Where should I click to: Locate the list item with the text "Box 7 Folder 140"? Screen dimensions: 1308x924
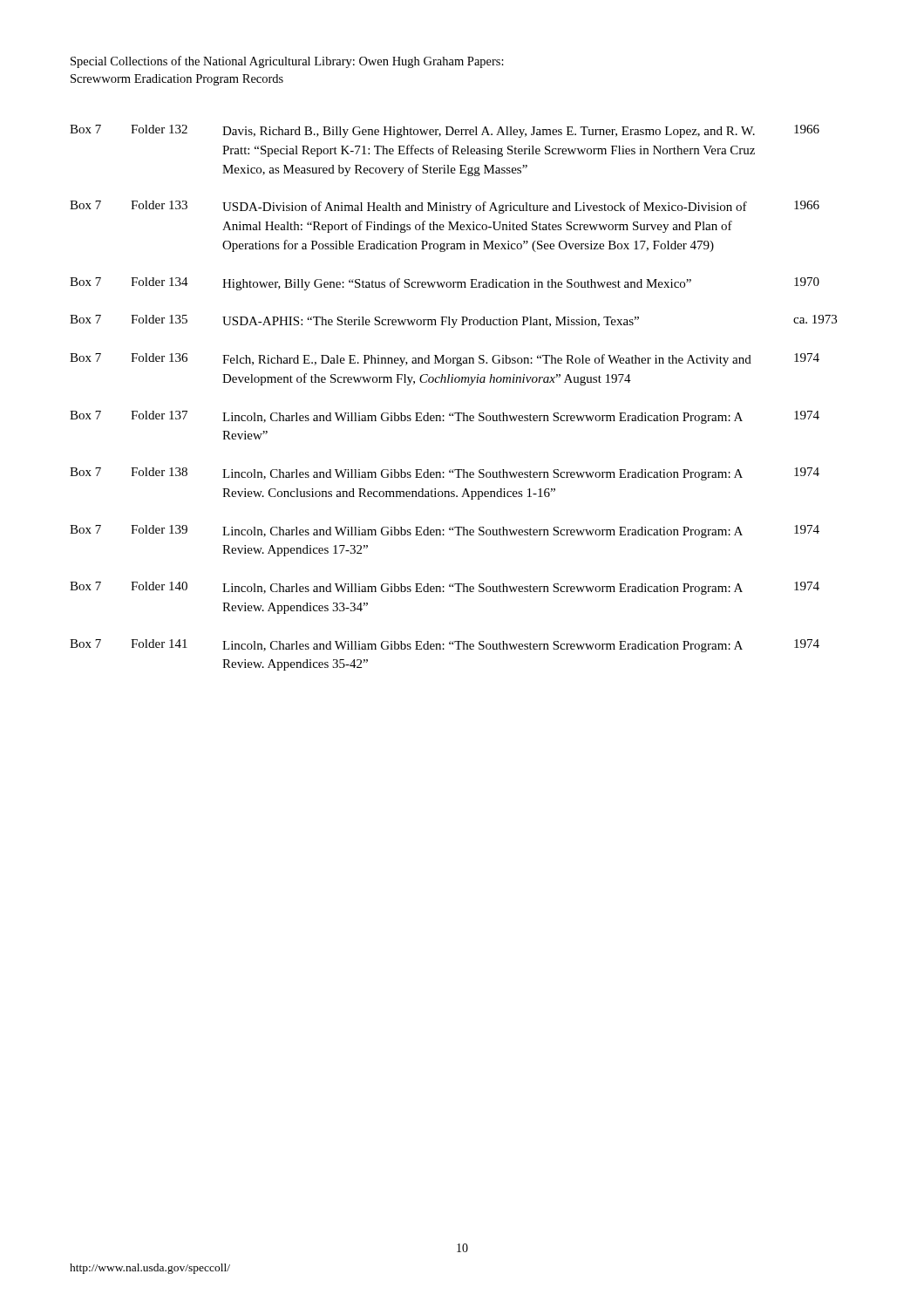pyautogui.click(x=462, y=598)
